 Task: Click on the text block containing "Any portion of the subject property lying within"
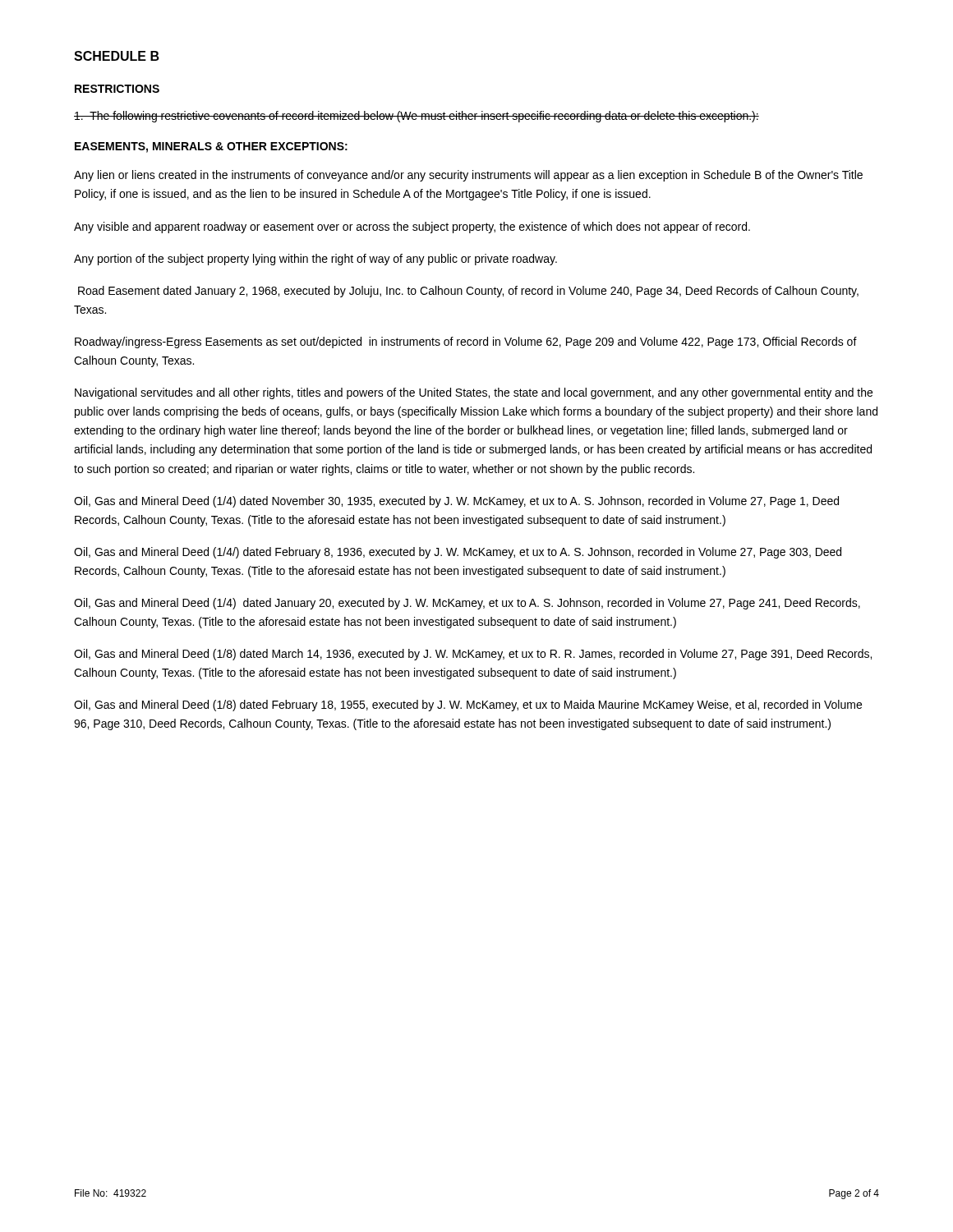pos(316,258)
